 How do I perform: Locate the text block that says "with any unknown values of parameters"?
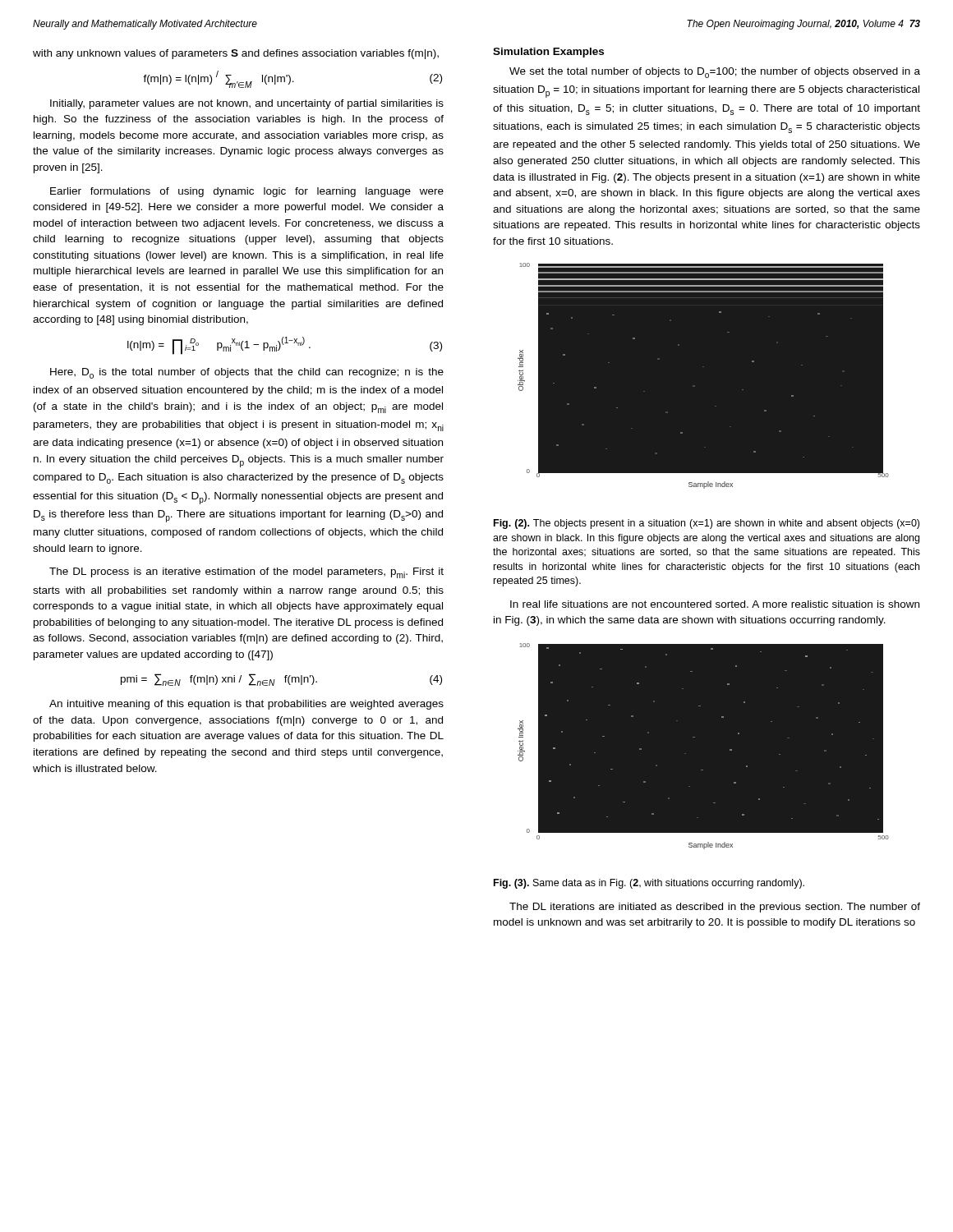[x=238, y=53]
